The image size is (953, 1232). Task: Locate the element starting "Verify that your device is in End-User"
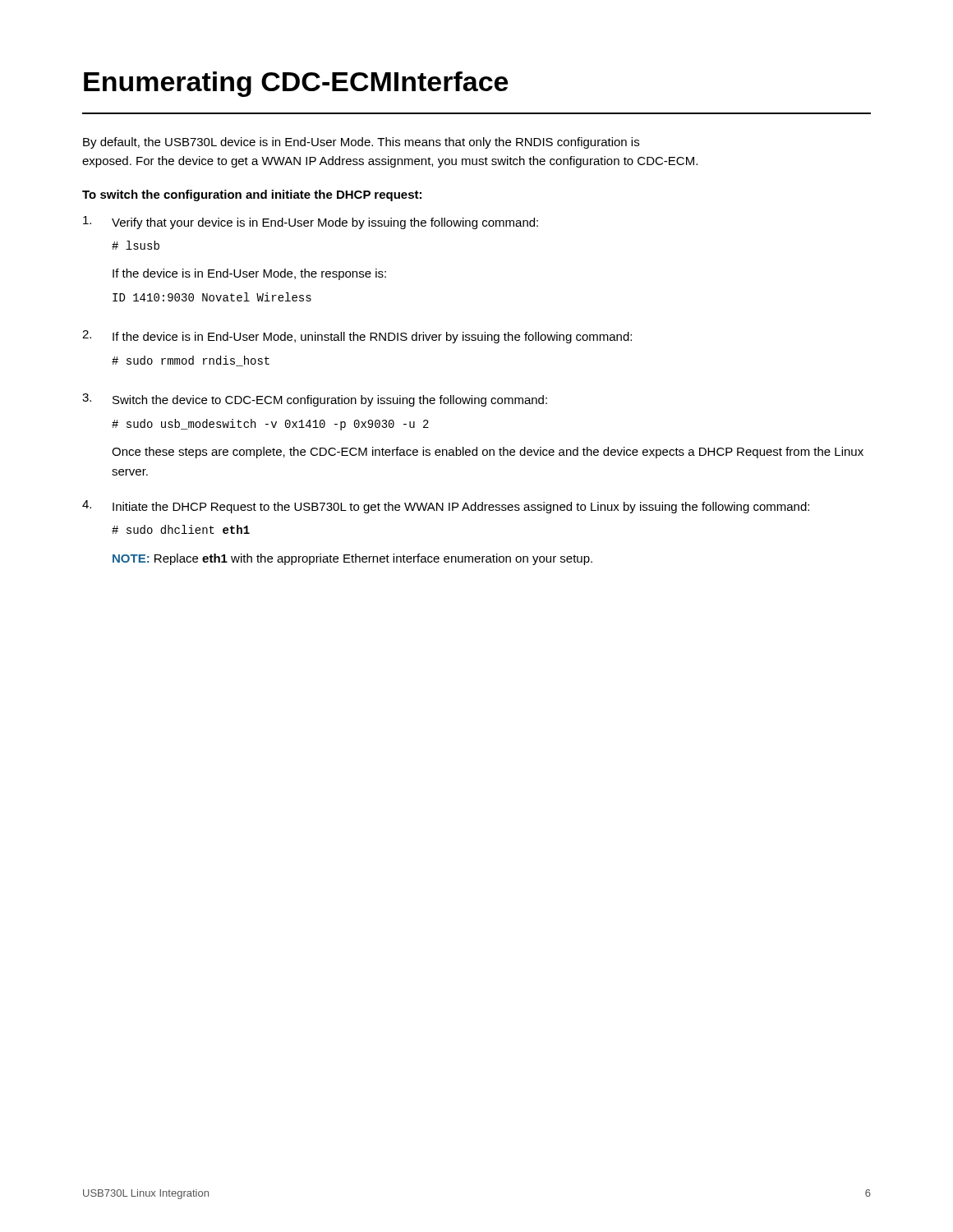[311, 223]
